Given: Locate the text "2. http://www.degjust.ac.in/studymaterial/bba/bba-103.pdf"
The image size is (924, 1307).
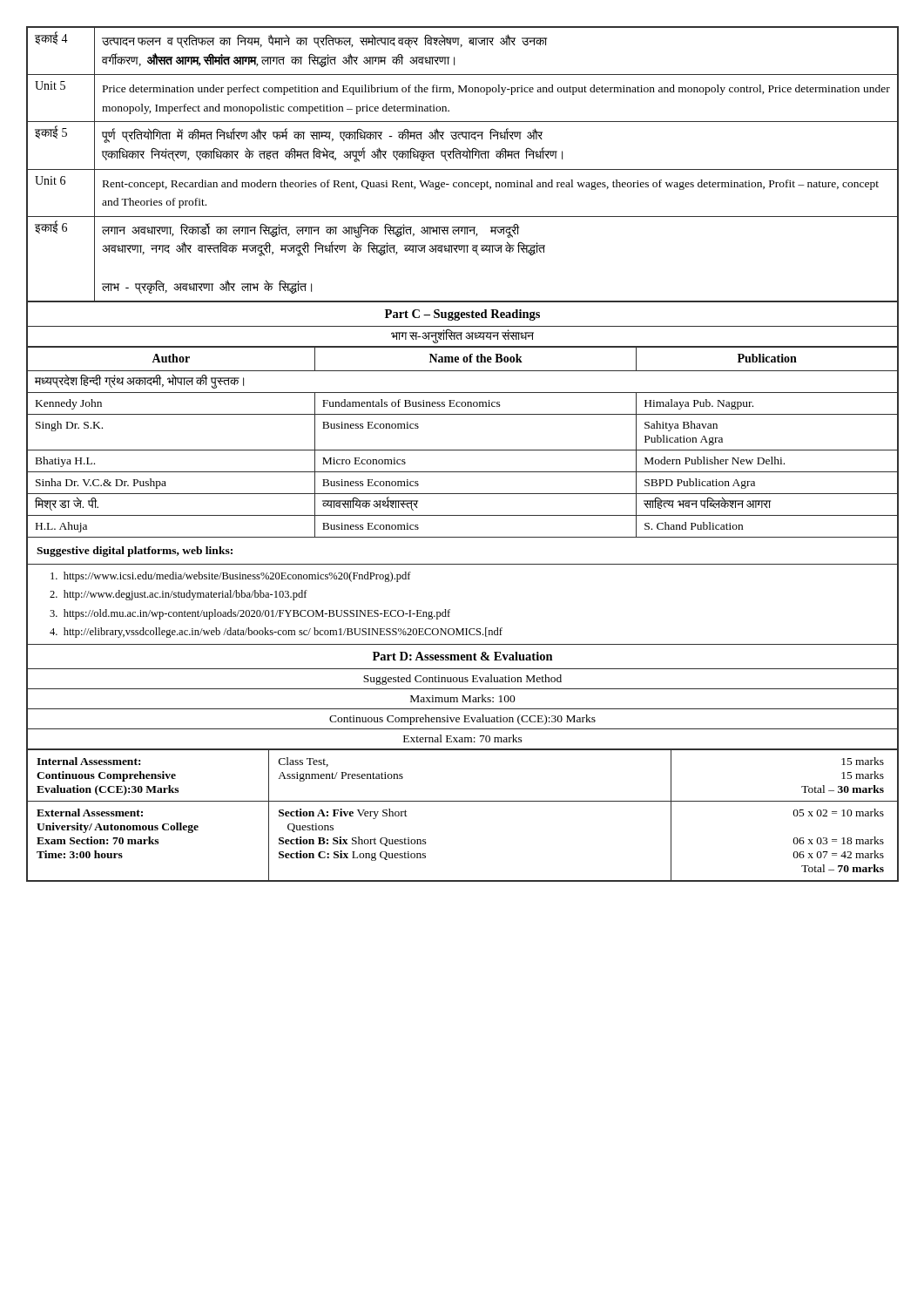Looking at the screenshot, I should pos(178,595).
